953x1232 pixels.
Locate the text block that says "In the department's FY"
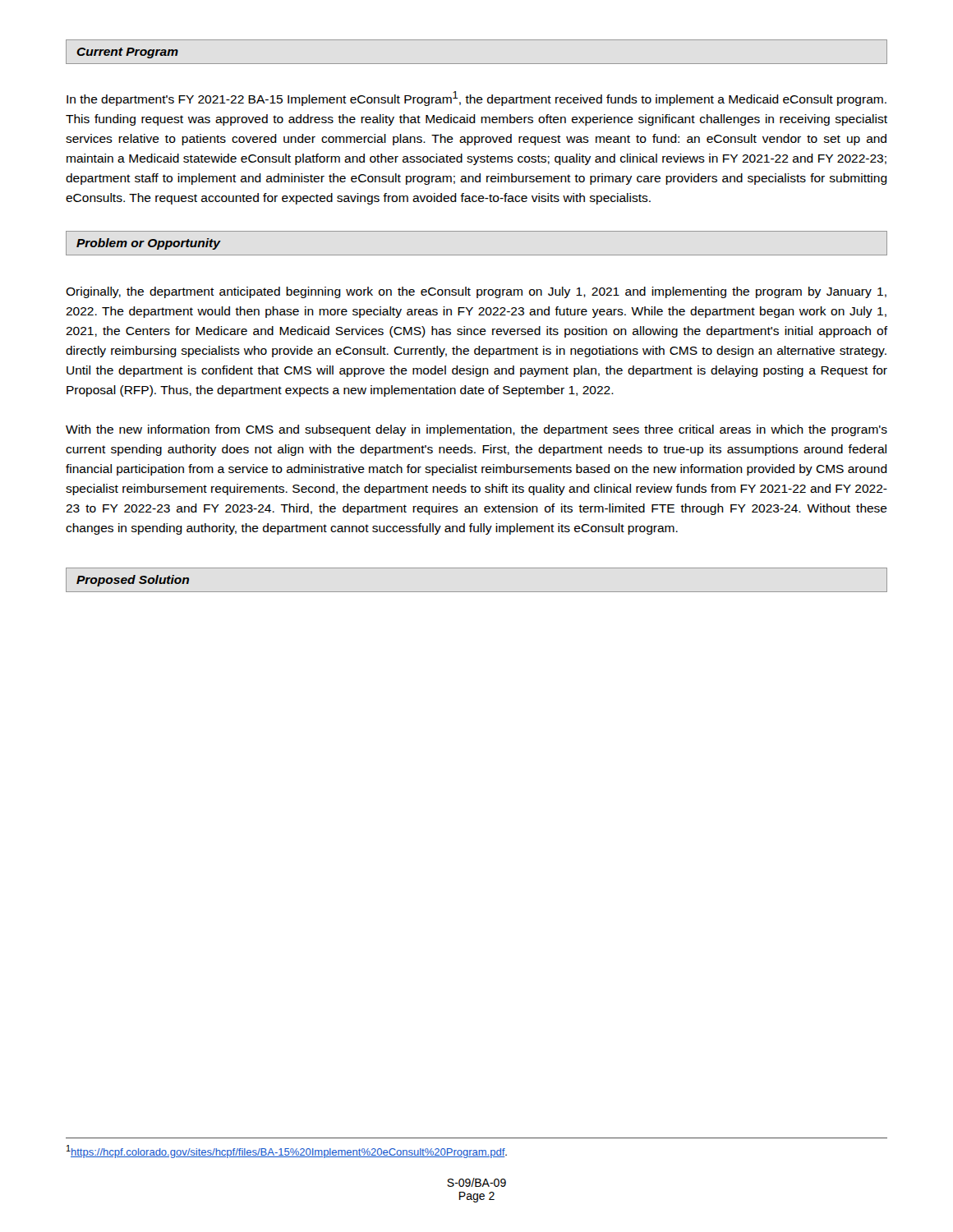coord(476,147)
